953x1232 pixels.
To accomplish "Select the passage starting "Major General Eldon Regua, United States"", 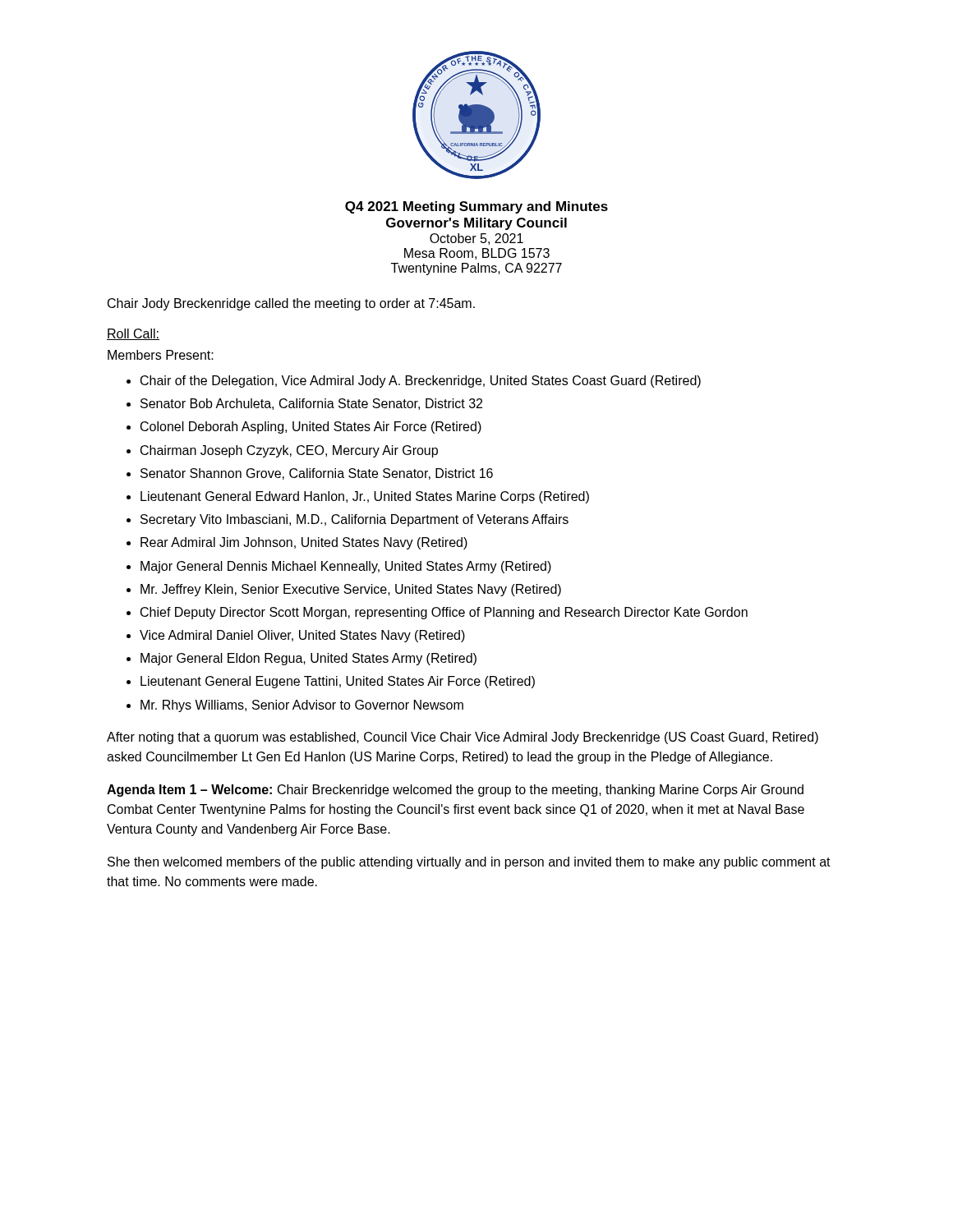I will [308, 659].
